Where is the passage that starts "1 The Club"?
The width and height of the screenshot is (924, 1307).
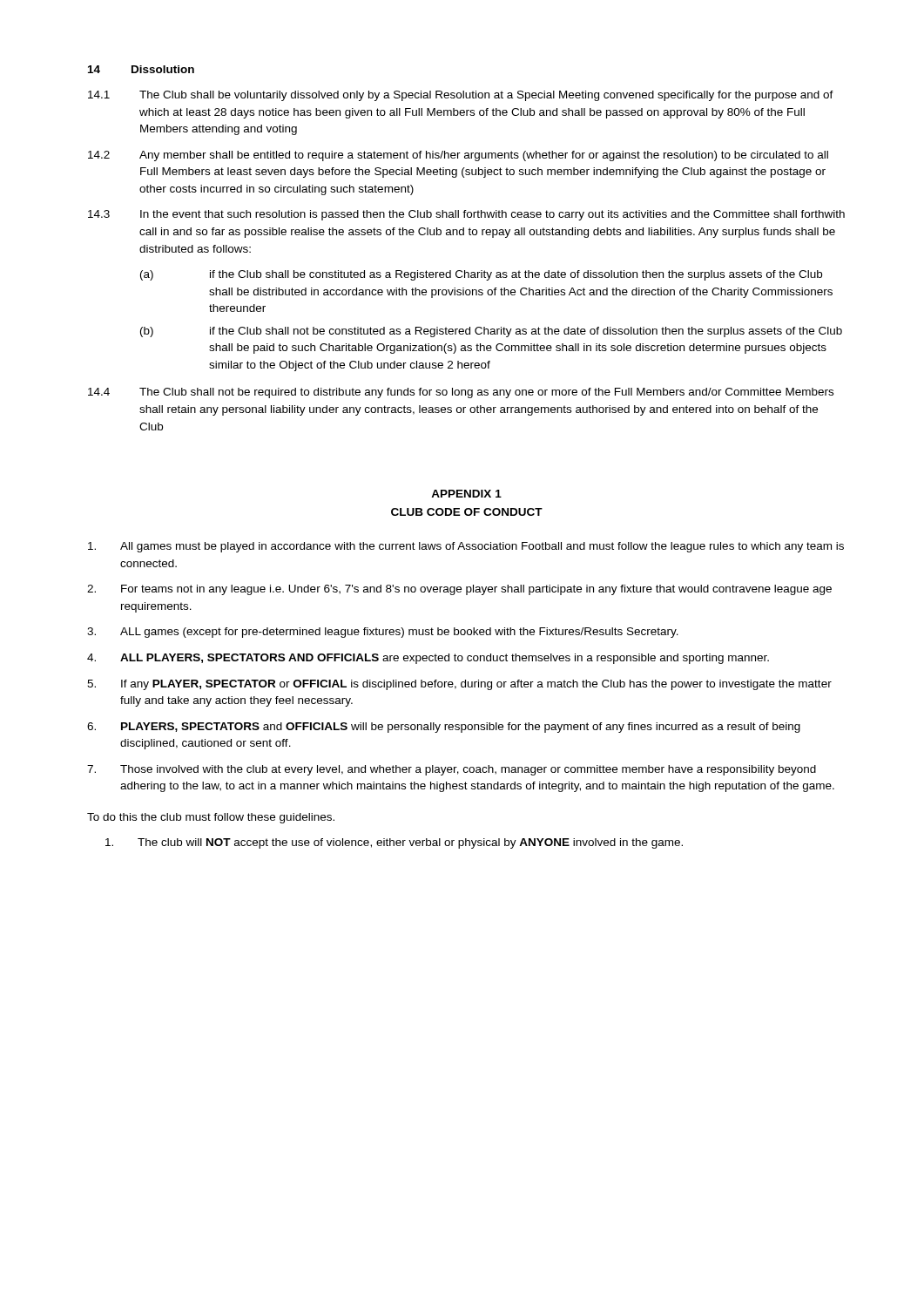click(466, 112)
